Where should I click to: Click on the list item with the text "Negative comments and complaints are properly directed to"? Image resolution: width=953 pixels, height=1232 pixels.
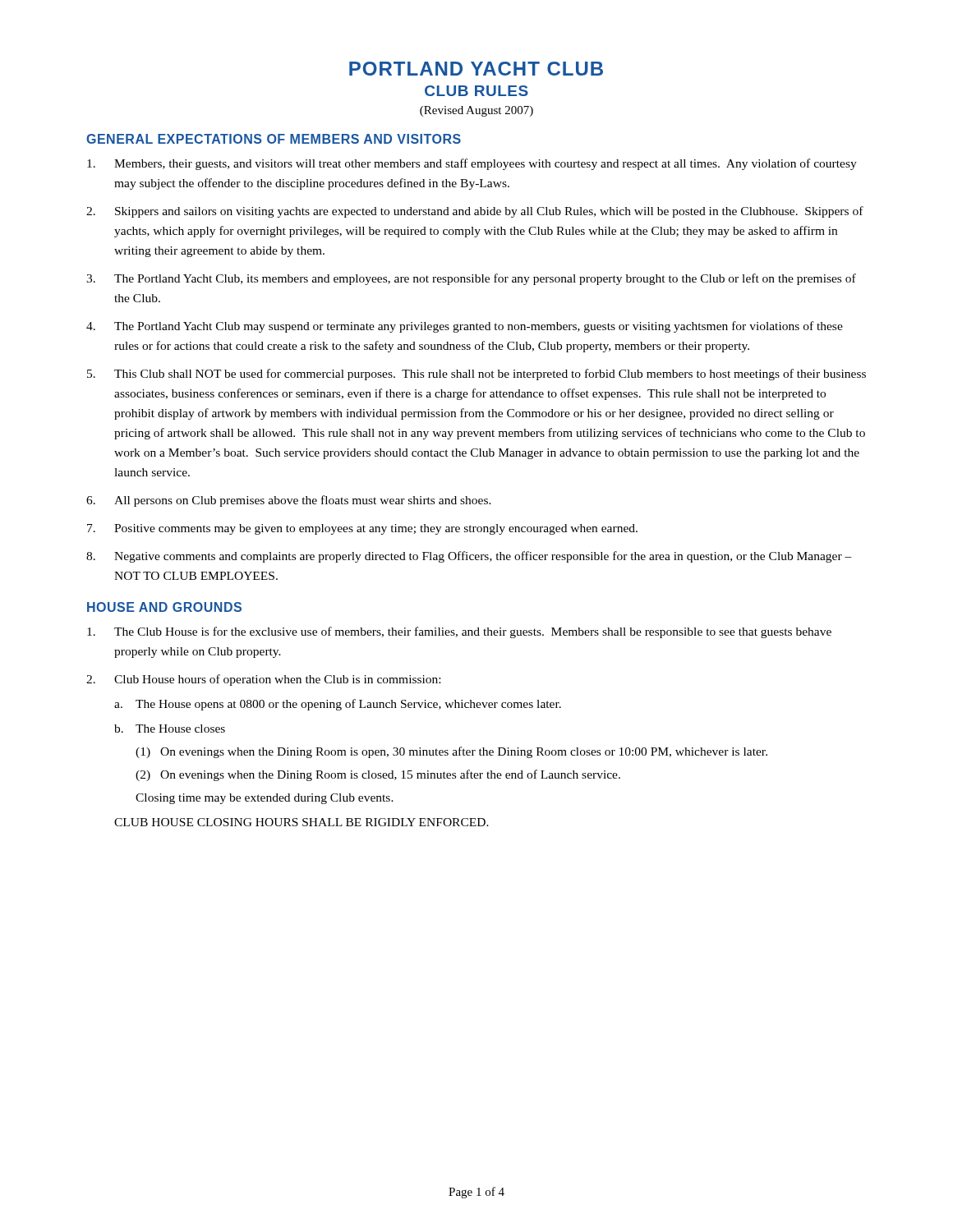490,566
